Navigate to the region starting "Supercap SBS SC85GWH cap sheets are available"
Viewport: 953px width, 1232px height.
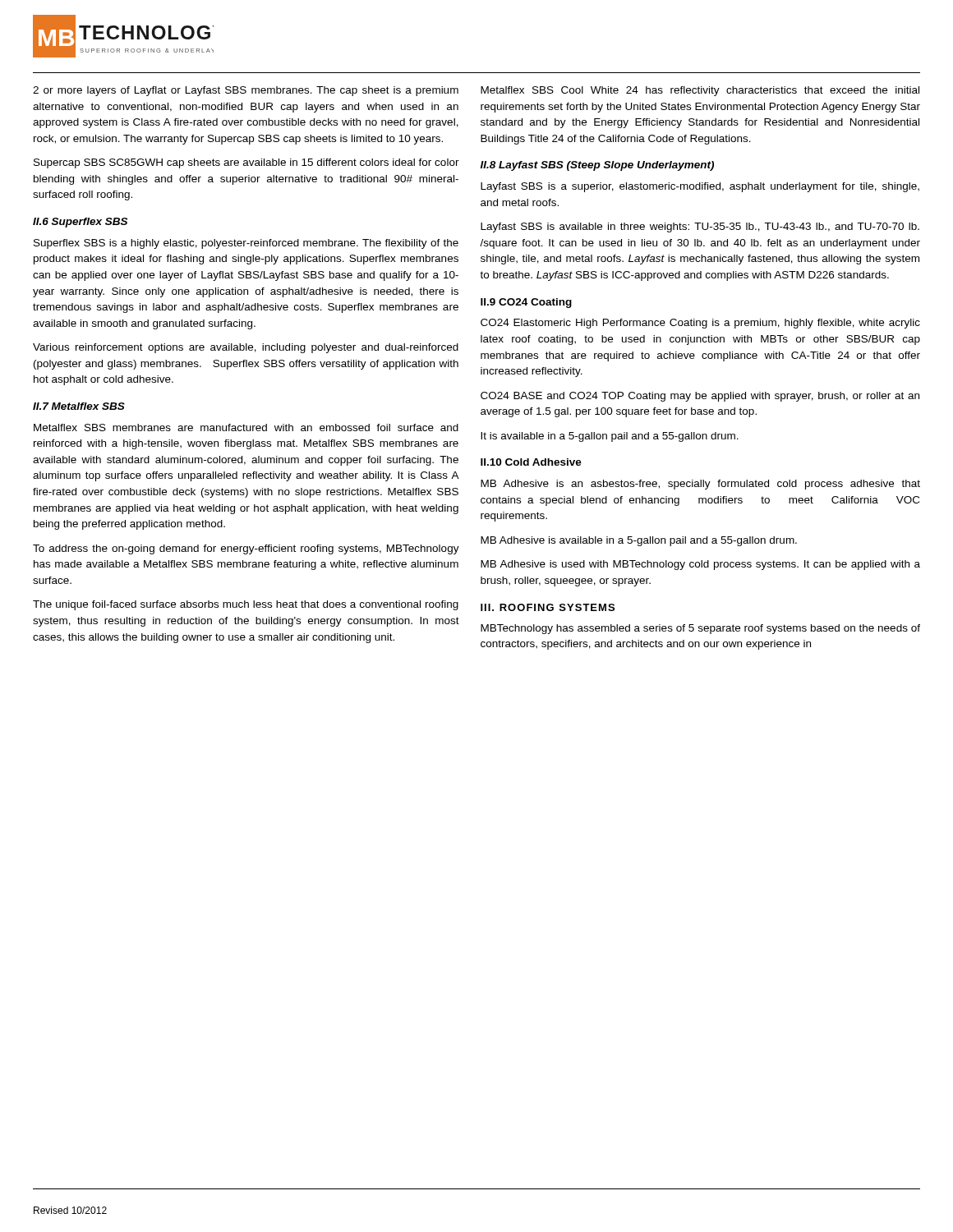pos(246,178)
